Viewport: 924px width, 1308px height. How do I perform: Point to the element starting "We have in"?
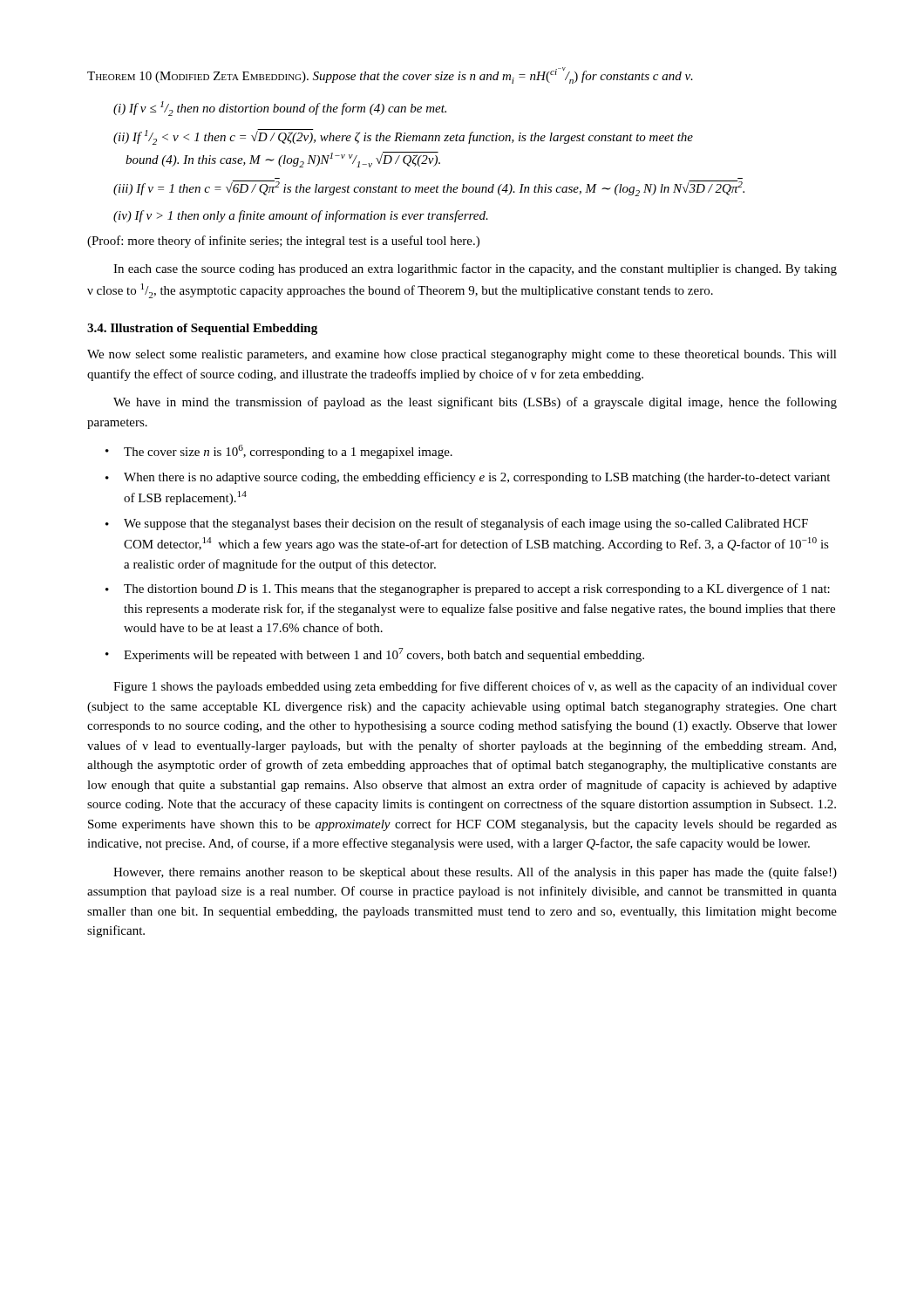tap(462, 412)
